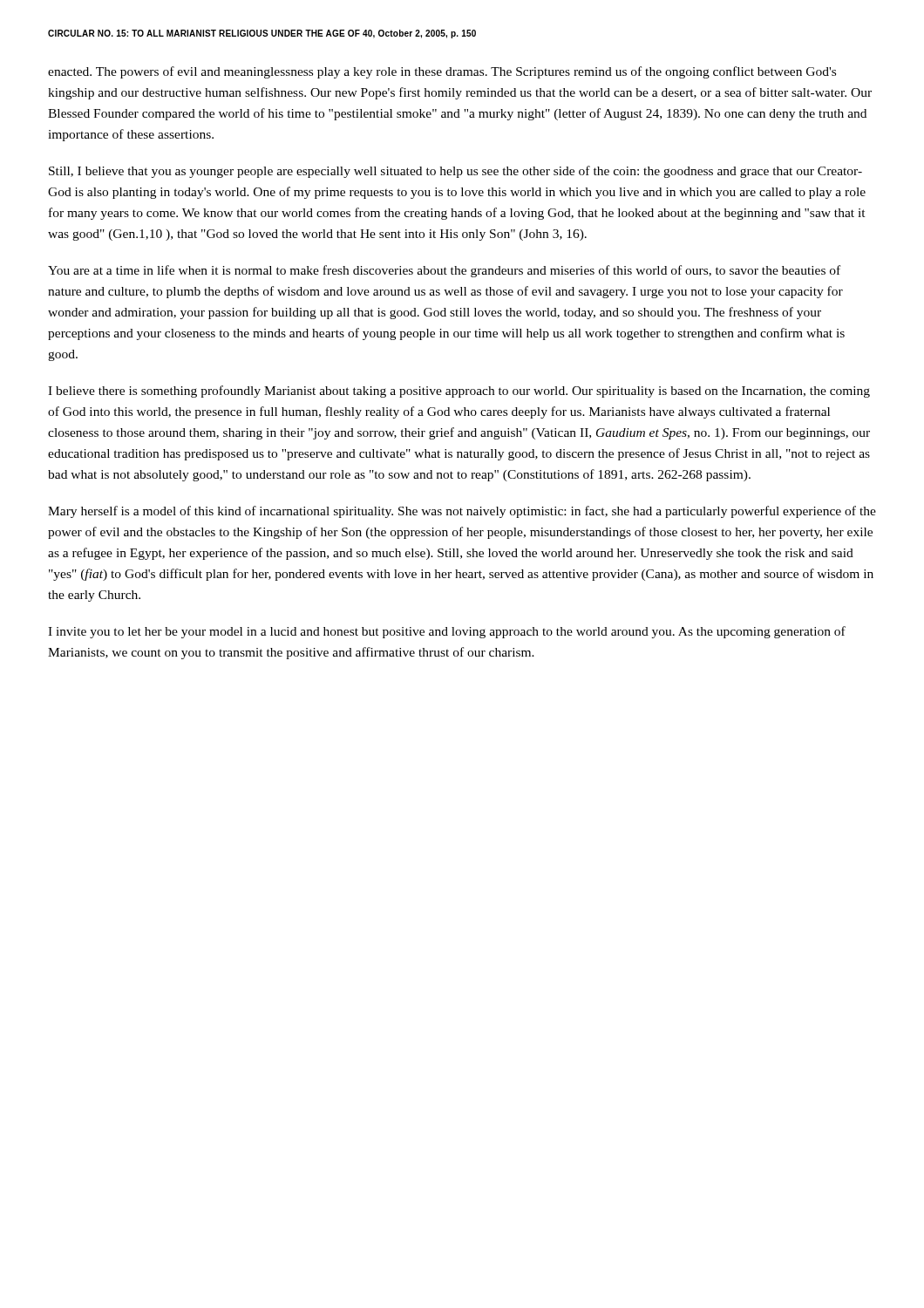924x1308 pixels.
Task: Point to the block beginning "I believe there is something"
Action: (x=462, y=433)
